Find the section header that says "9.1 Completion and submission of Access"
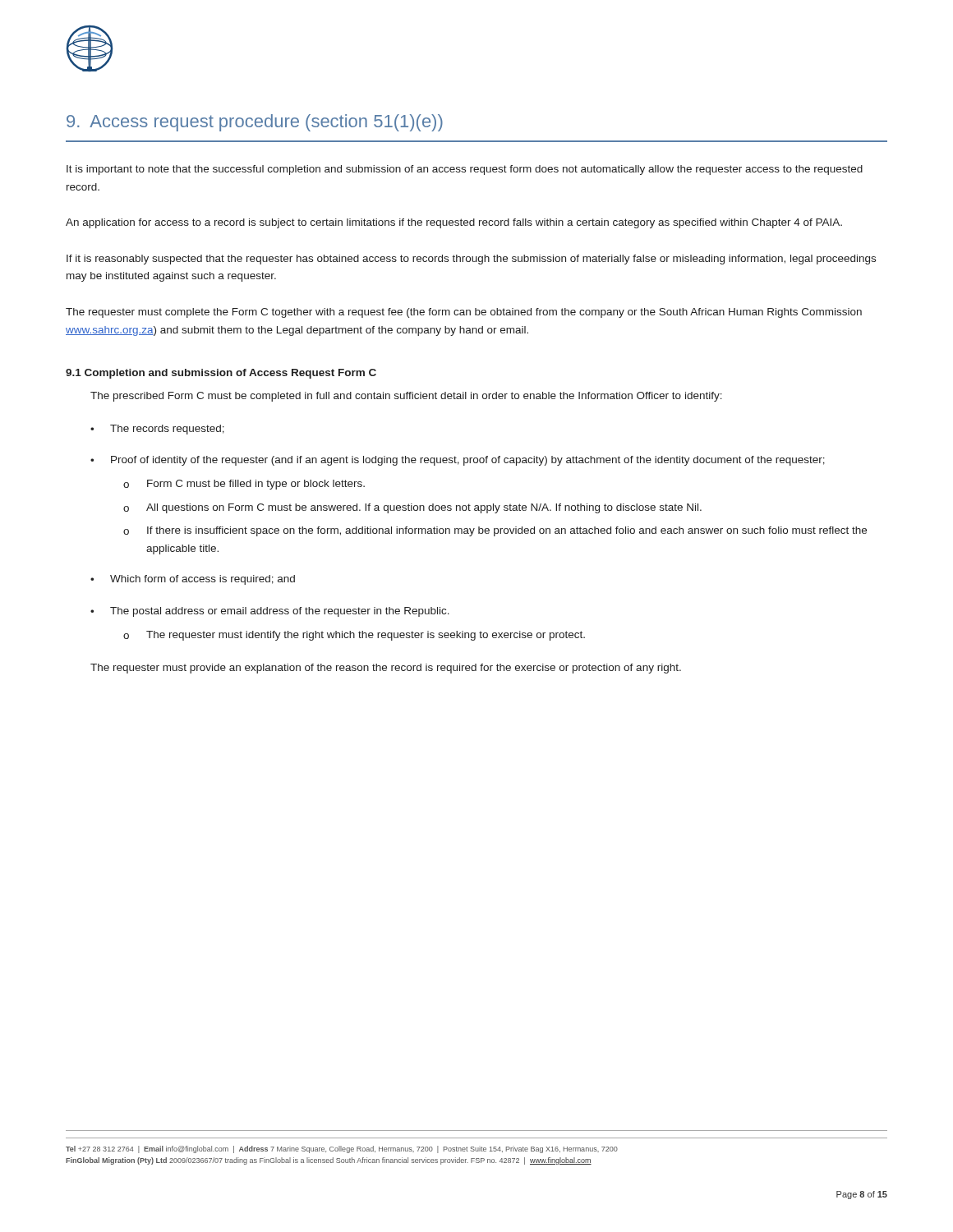 click(x=221, y=373)
